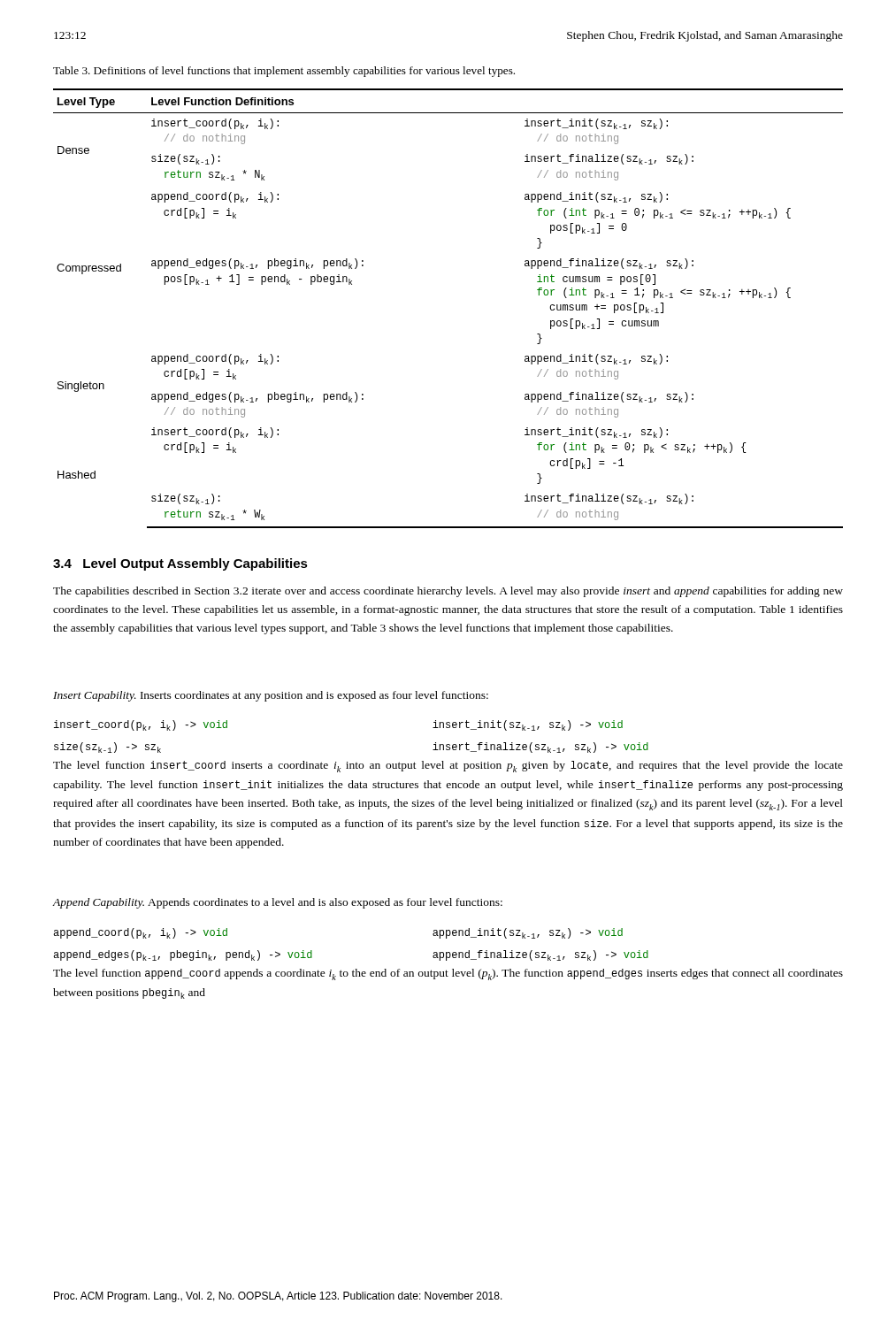896x1327 pixels.
Task: Find the region starting "Append Capability. Appends"
Action: click(x=278, y=902)
